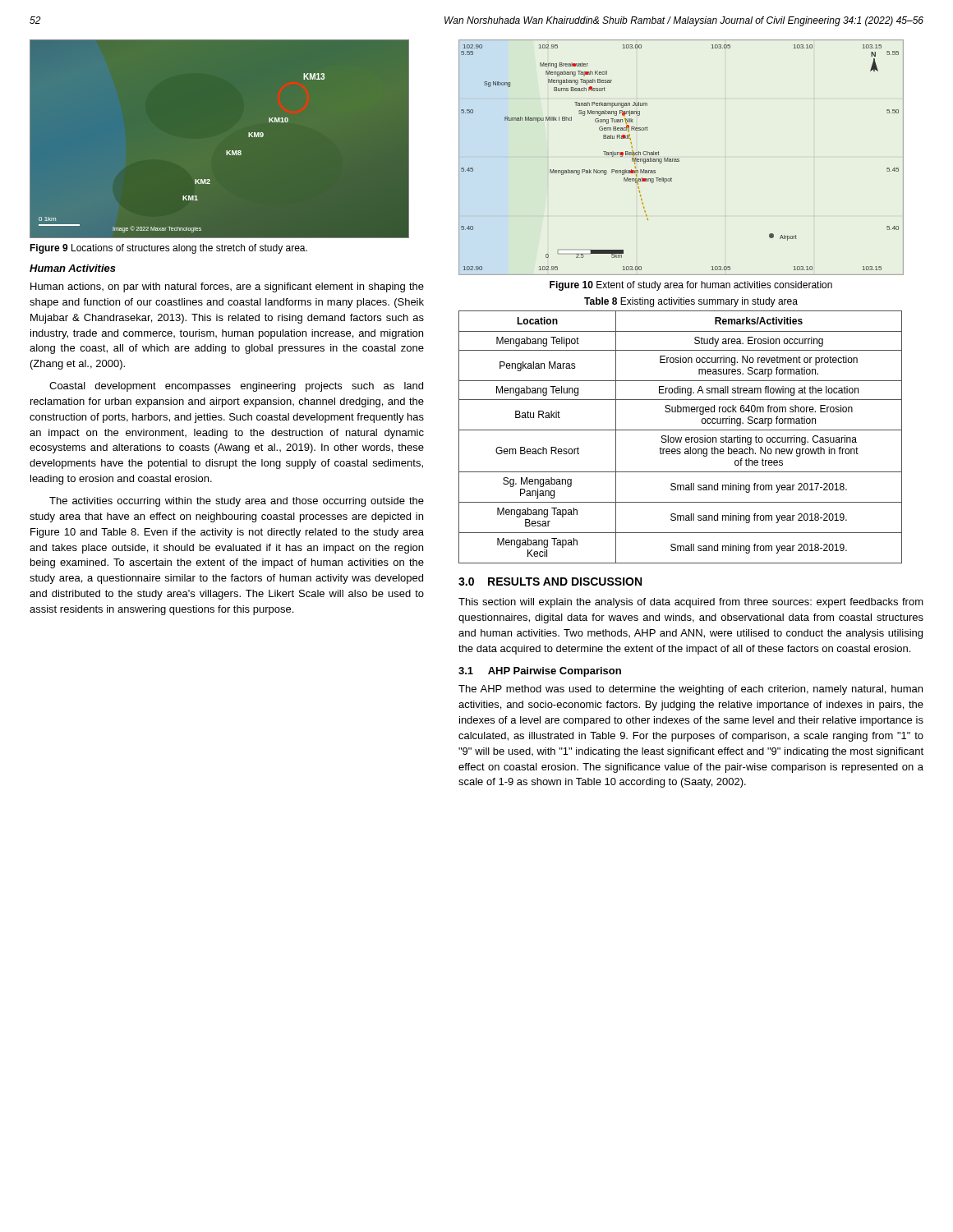Image resolution: width=953 pixels, height=1232 pixels.
Task: Locate the text block starting "Human actions, on par with"
Action: click(x=227, y=326)
